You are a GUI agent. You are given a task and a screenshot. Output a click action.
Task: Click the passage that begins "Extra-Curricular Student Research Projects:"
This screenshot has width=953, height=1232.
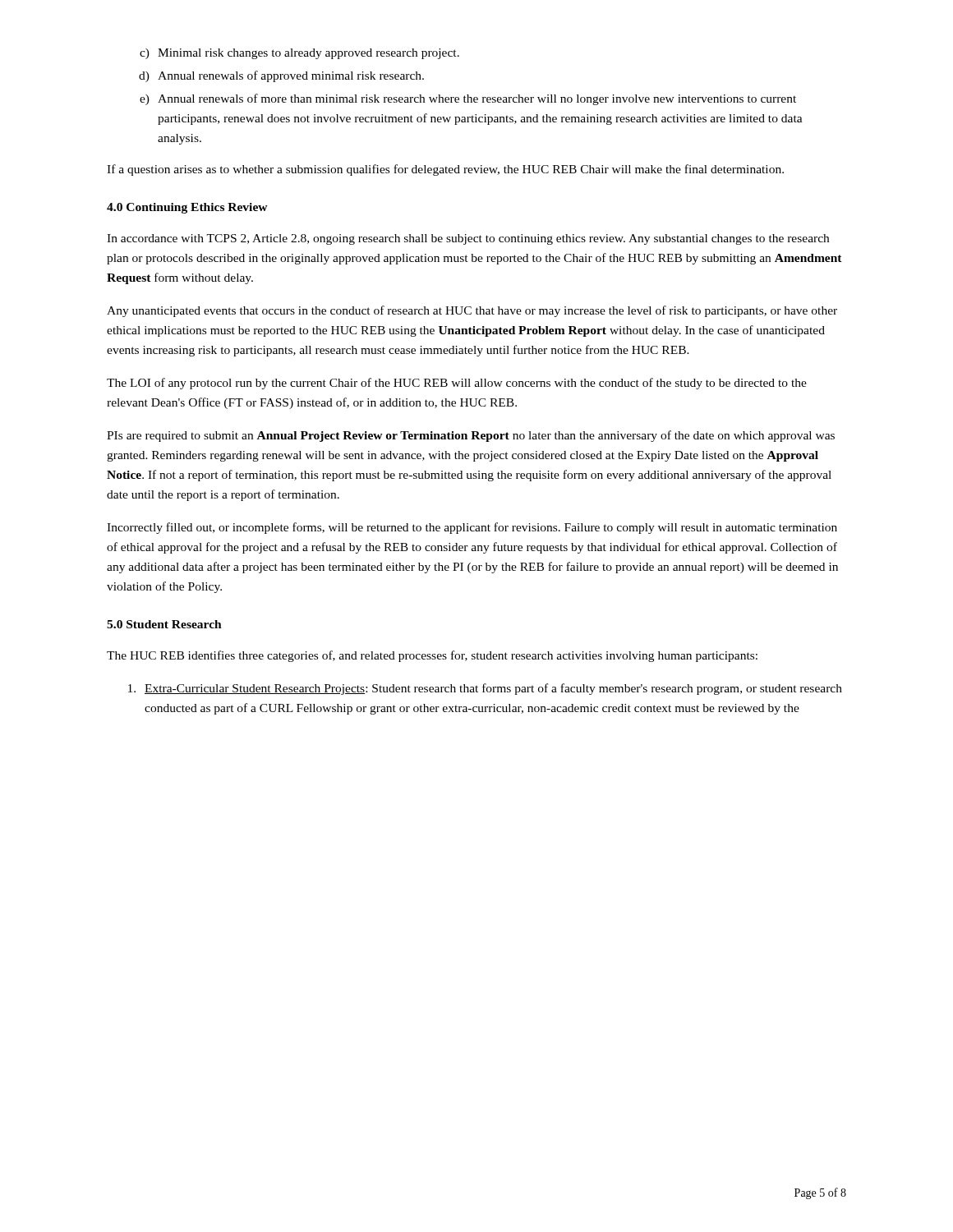(476, 698)
